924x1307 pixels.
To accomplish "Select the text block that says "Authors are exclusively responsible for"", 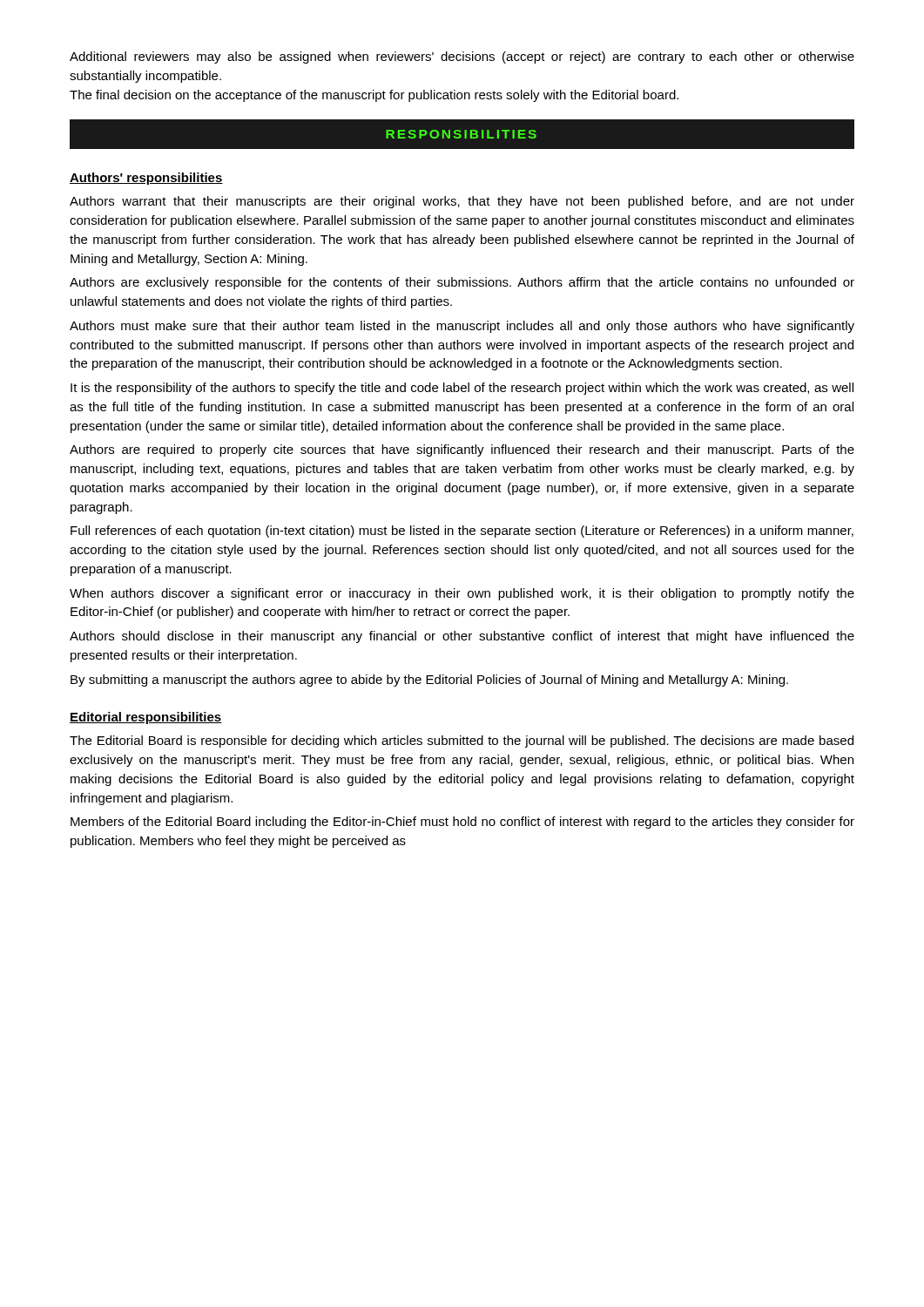I will 462,292.
